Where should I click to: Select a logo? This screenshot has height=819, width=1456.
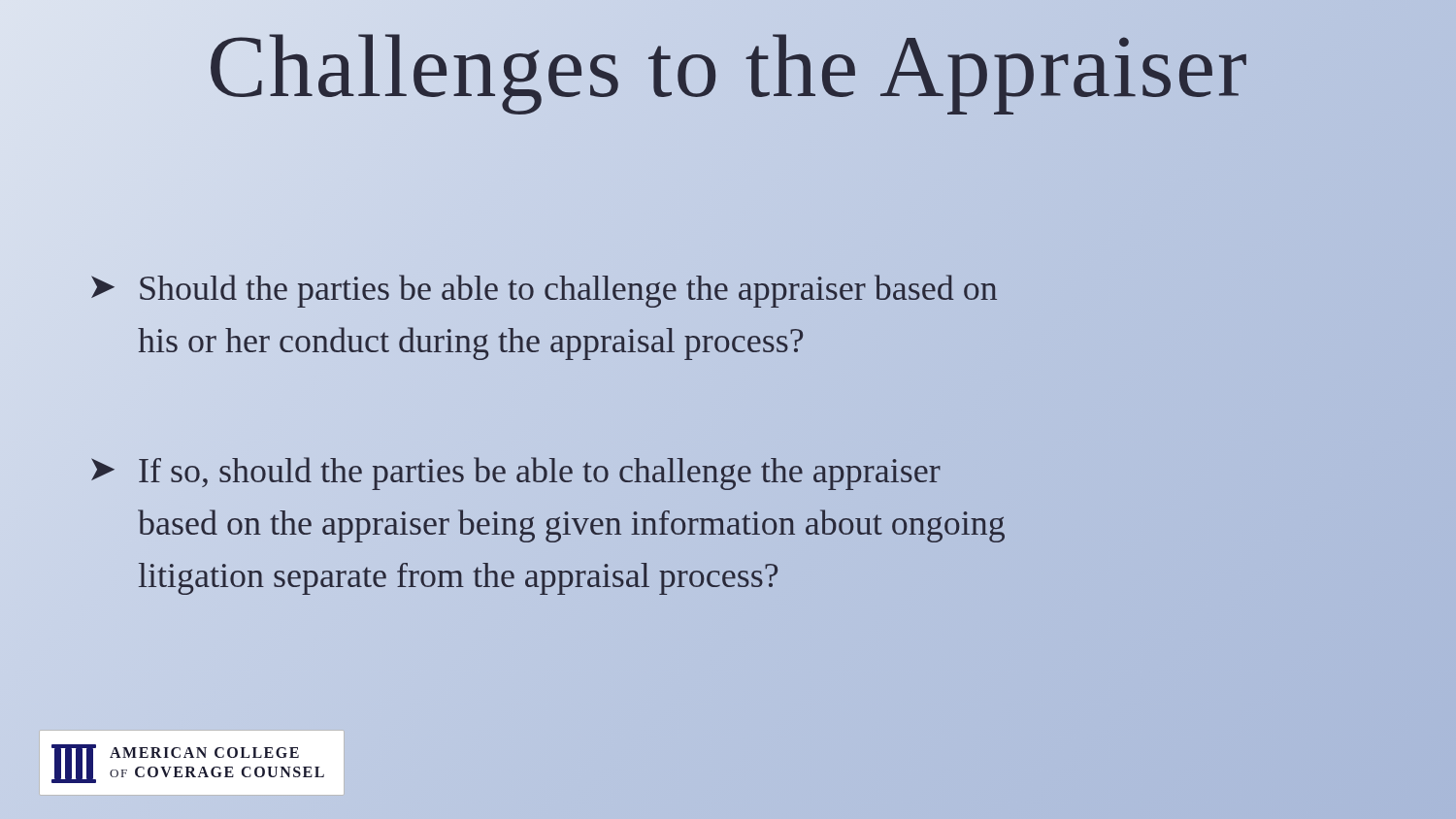point(192,763)
